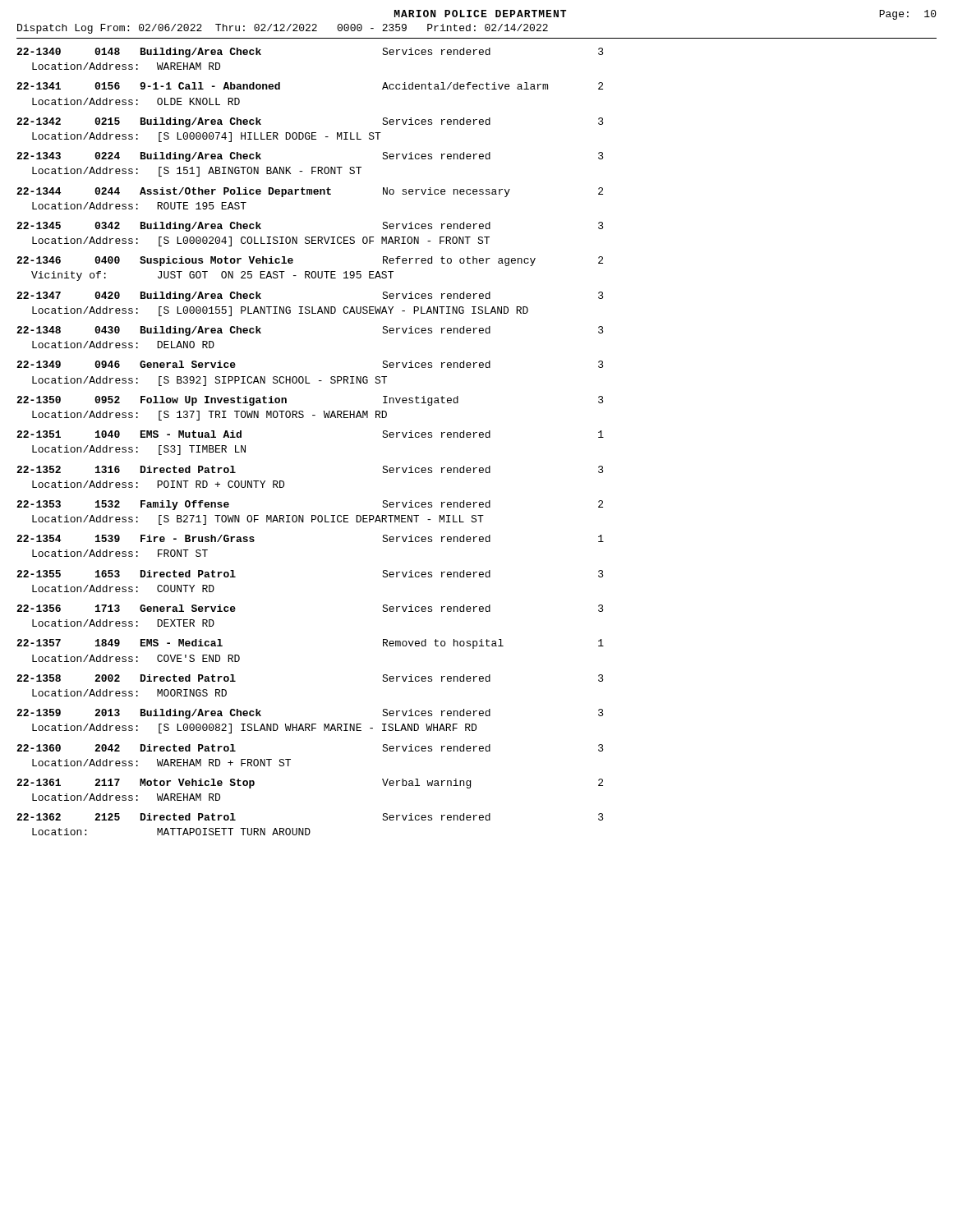This screenshot has width=953, height=1232.
Task: Select the list item that says "22-1350 0952 Follow Up Investigation Investigated"
Action: pyautogui.click(x=39, y=400)
